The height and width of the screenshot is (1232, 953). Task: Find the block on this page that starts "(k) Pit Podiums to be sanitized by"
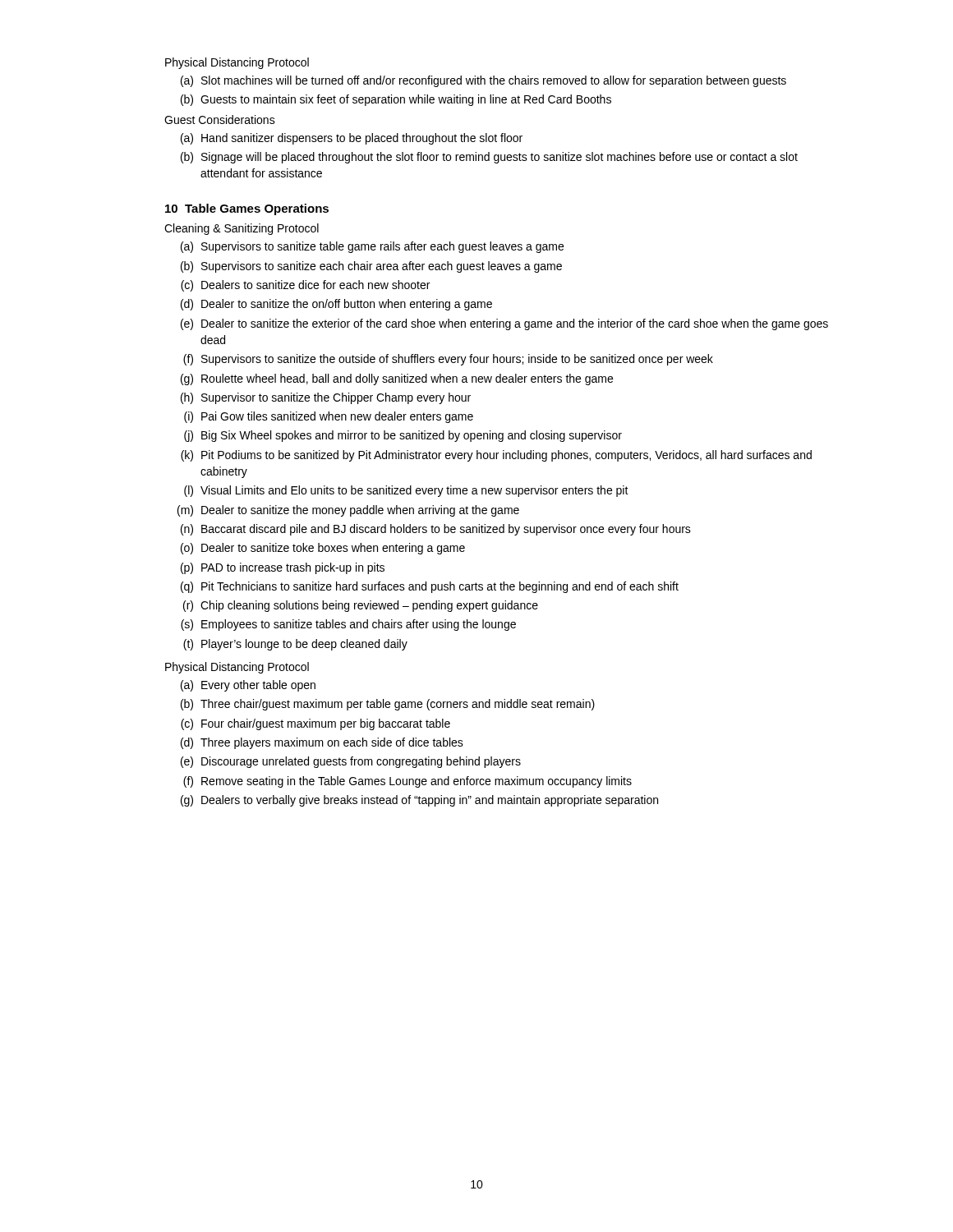tap(501, 463)
